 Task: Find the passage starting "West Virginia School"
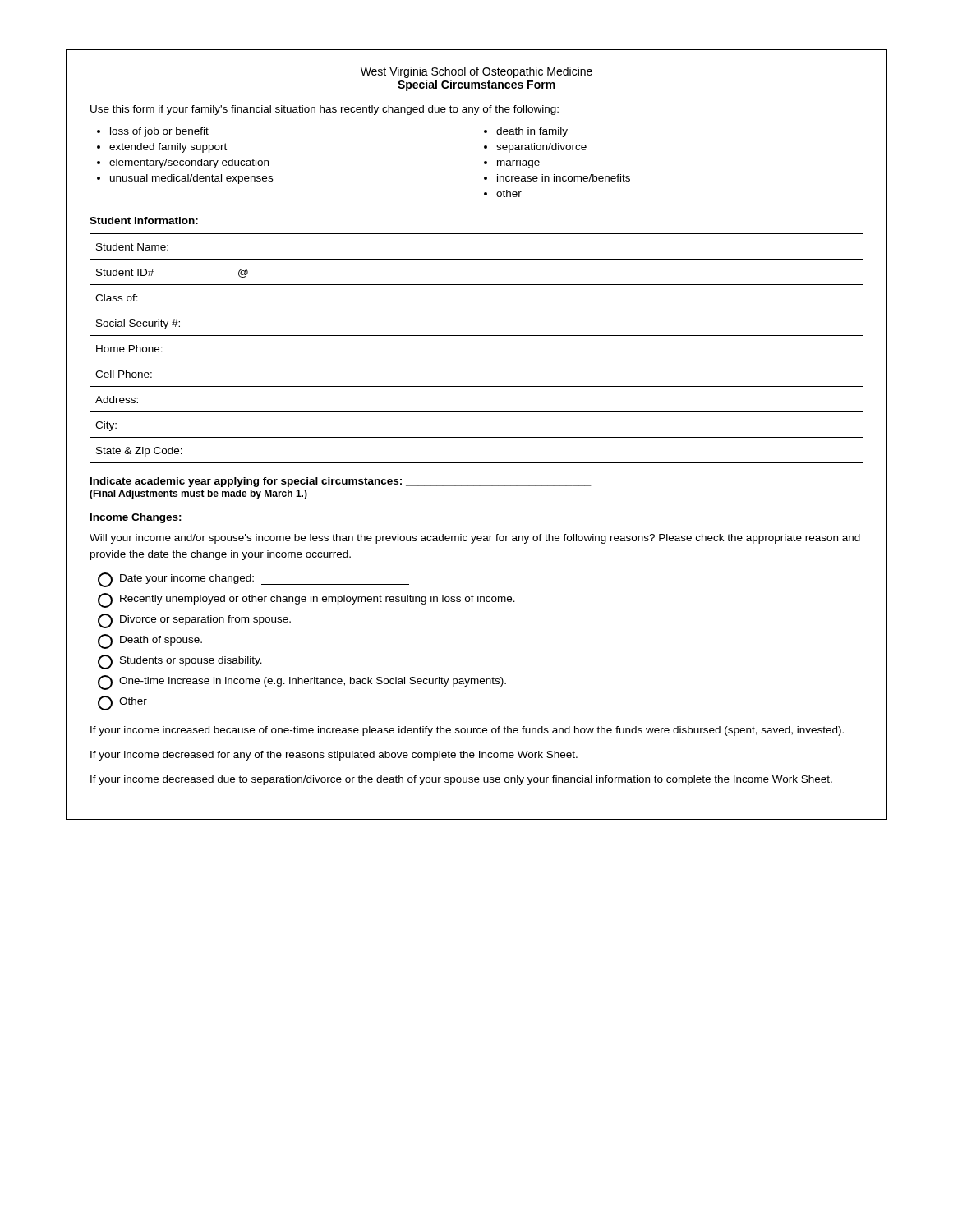coord(476,78)
